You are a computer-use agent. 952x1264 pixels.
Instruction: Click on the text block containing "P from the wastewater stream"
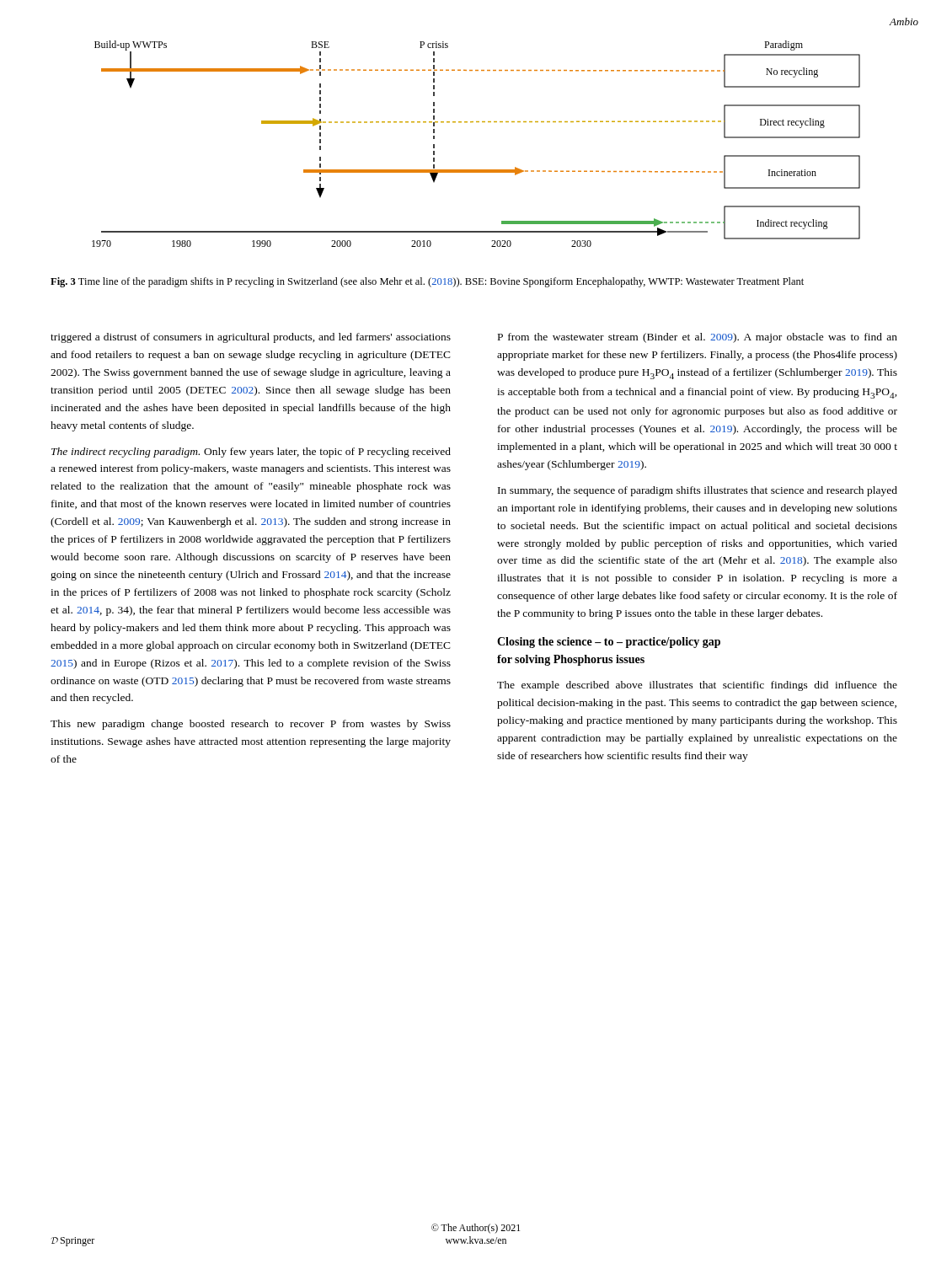pyautogui.click(x=697, y=400)
